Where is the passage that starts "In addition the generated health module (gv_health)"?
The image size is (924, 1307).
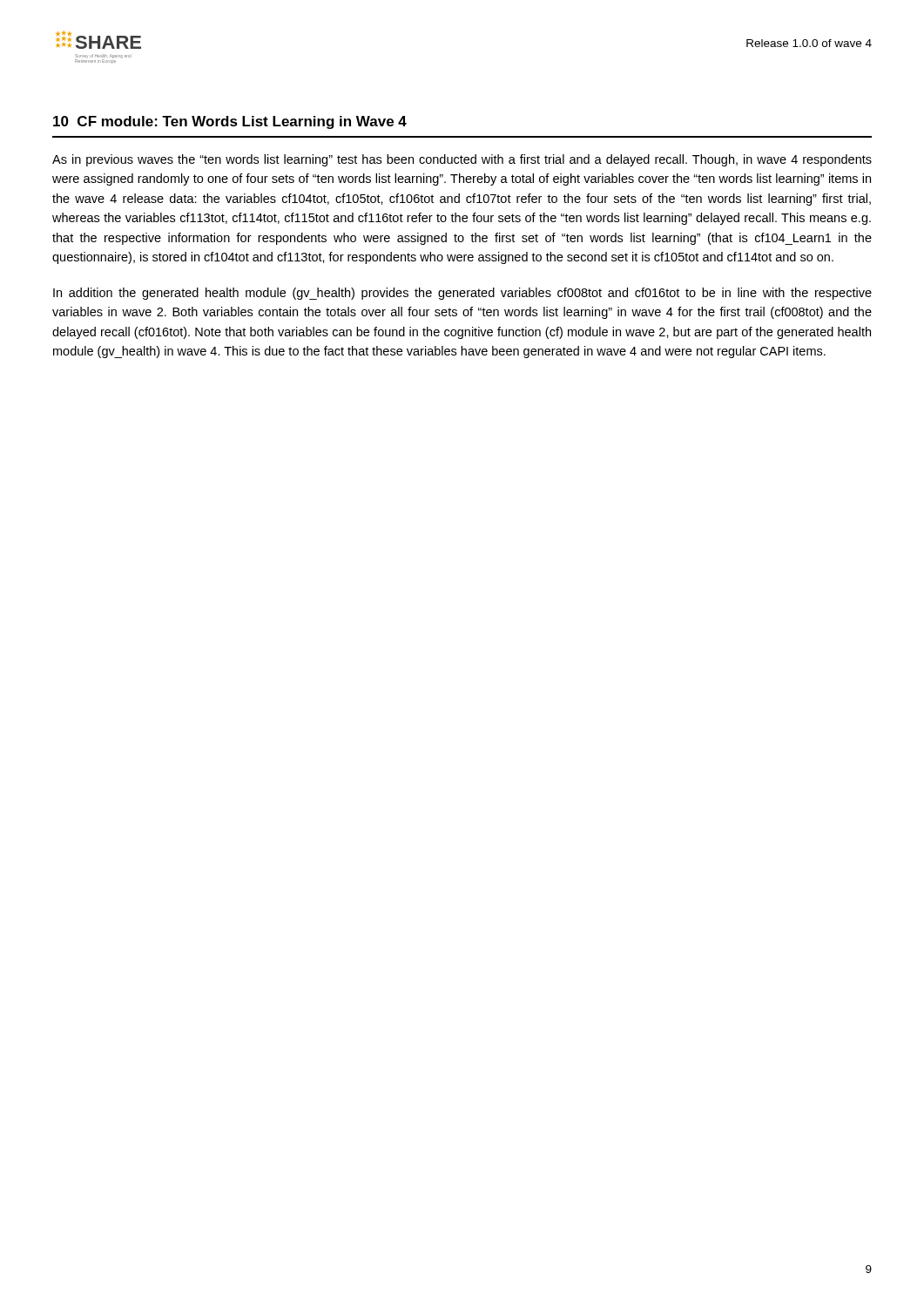point(462,322)
